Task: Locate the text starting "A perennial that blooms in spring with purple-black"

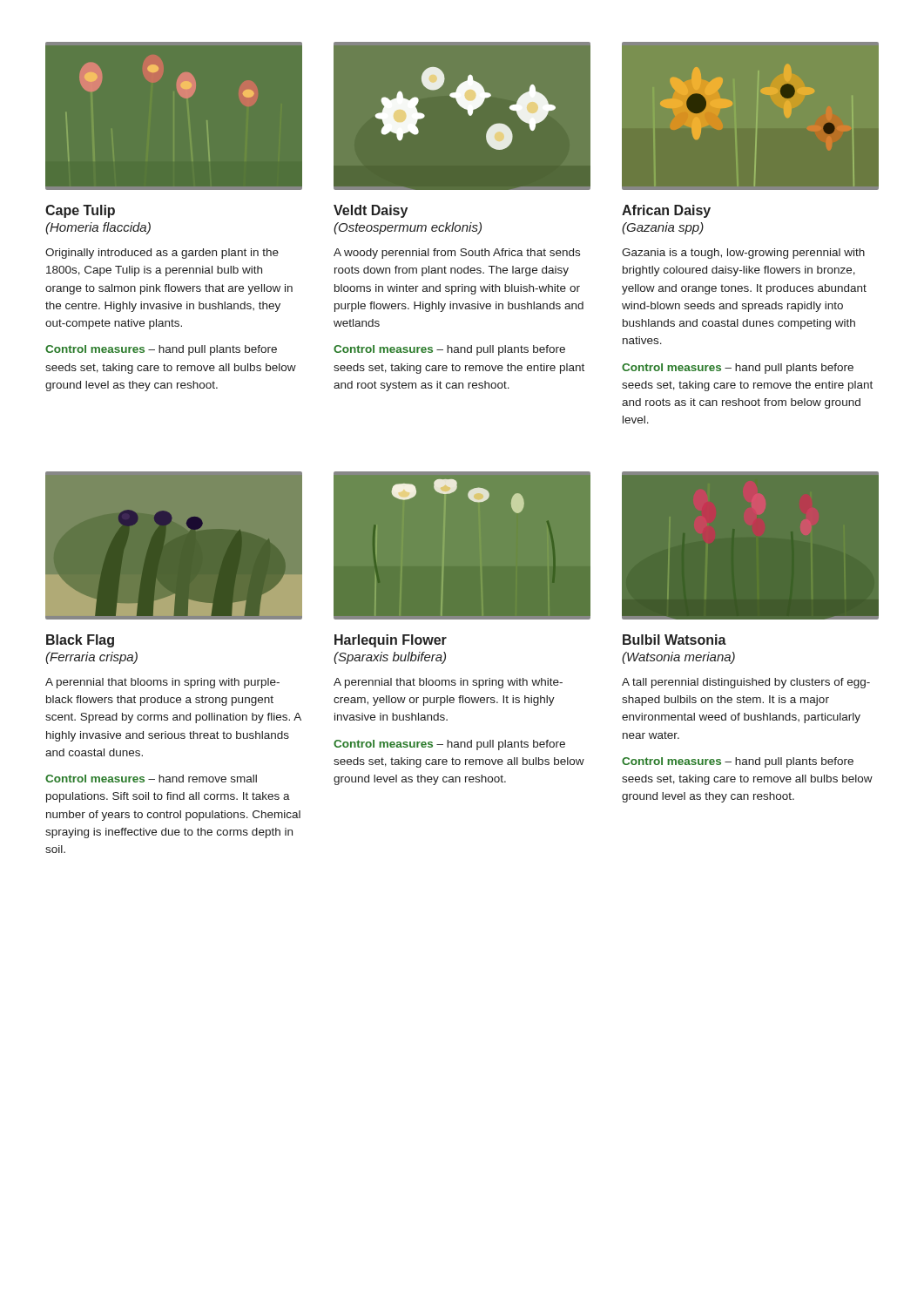Action: 173,717
